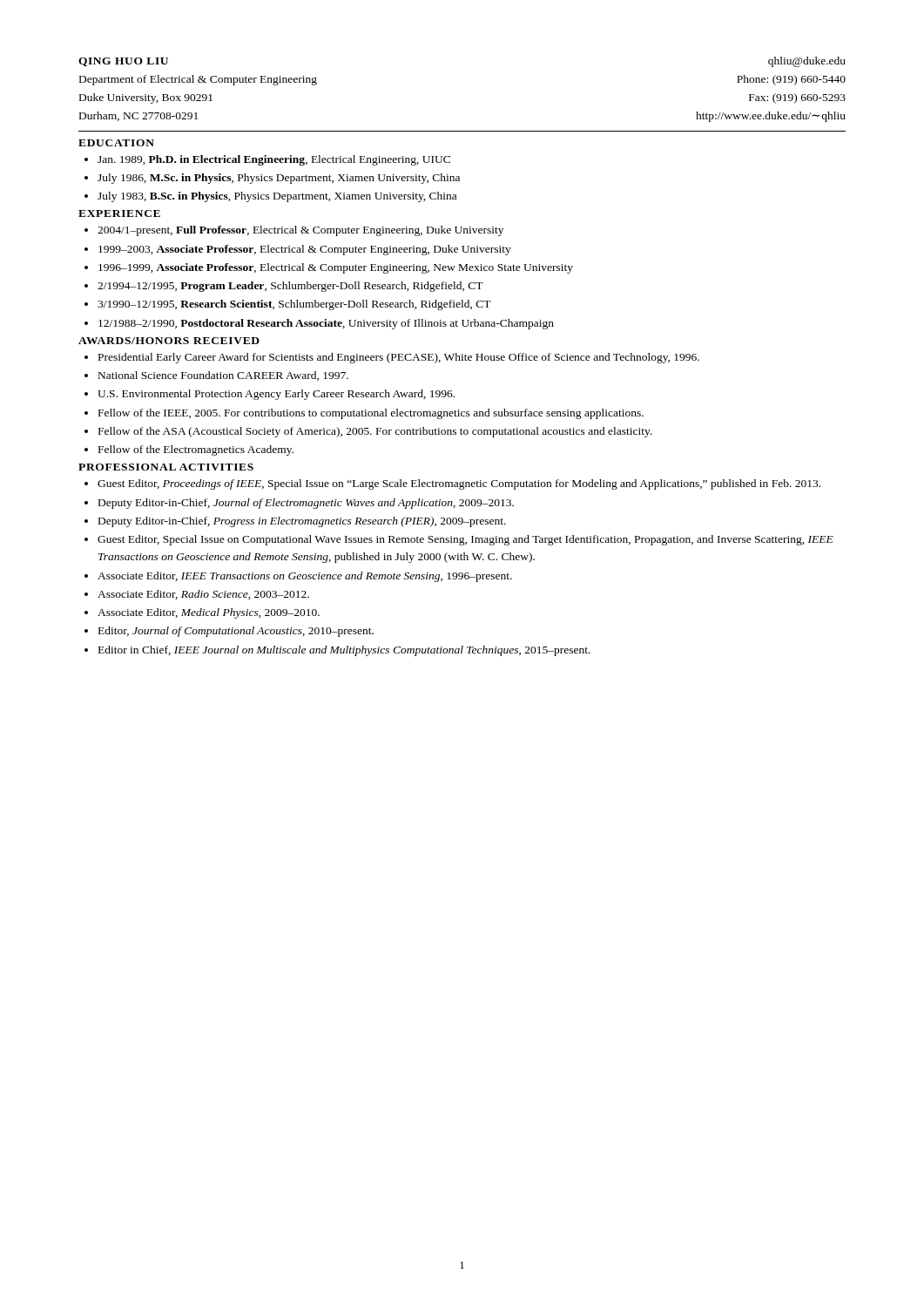Point to "Fellow of the Electromagnetics Academy."
This screenshot has height=1307, width=924.
coord(196,449)
